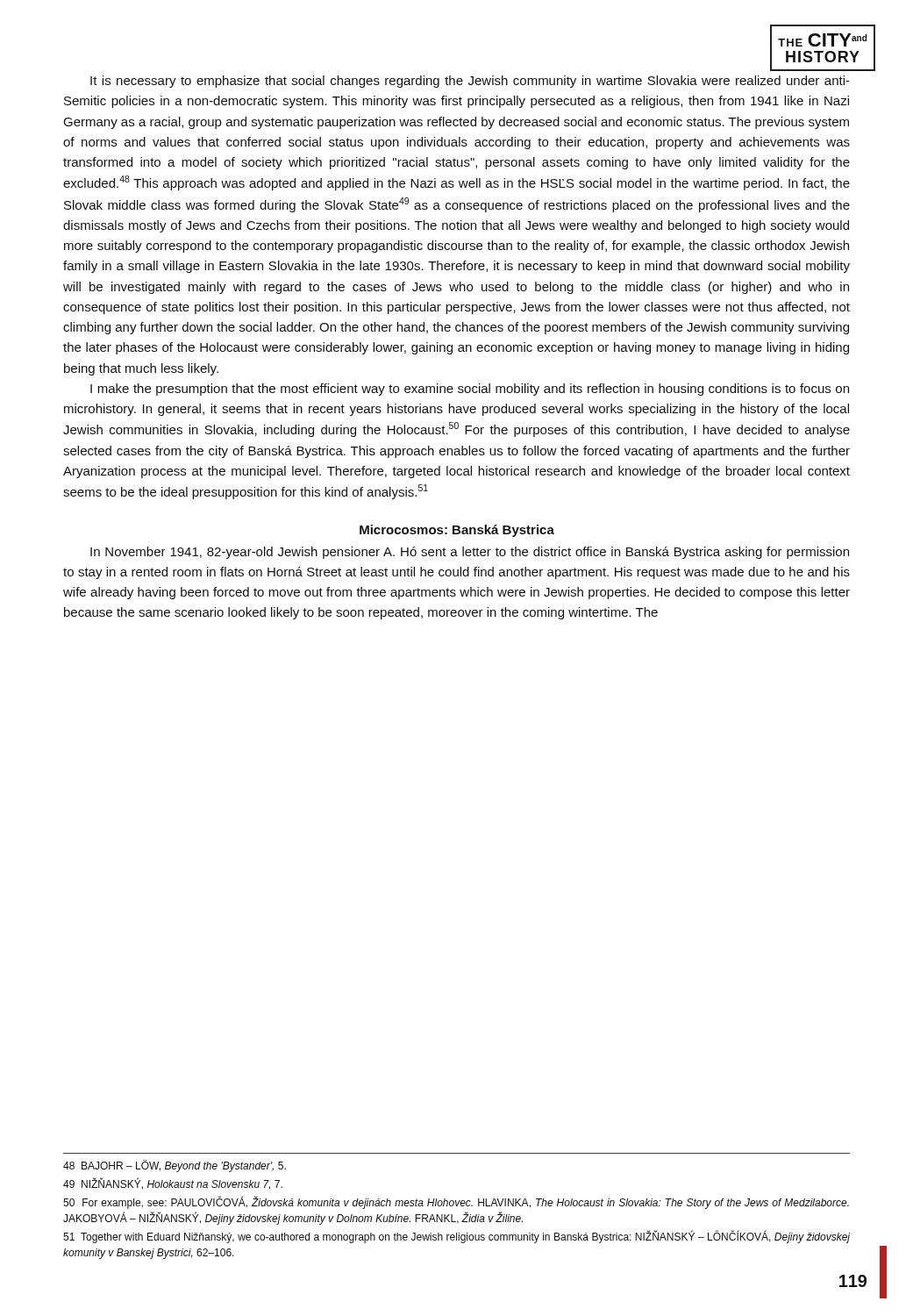913x1316 pixels.
Task: Locate the footnote that reads "49 NIŽŇANSKÝ, Holokaust na Slovensku"
Action: pyautogui.click(x=173, y=1184)
